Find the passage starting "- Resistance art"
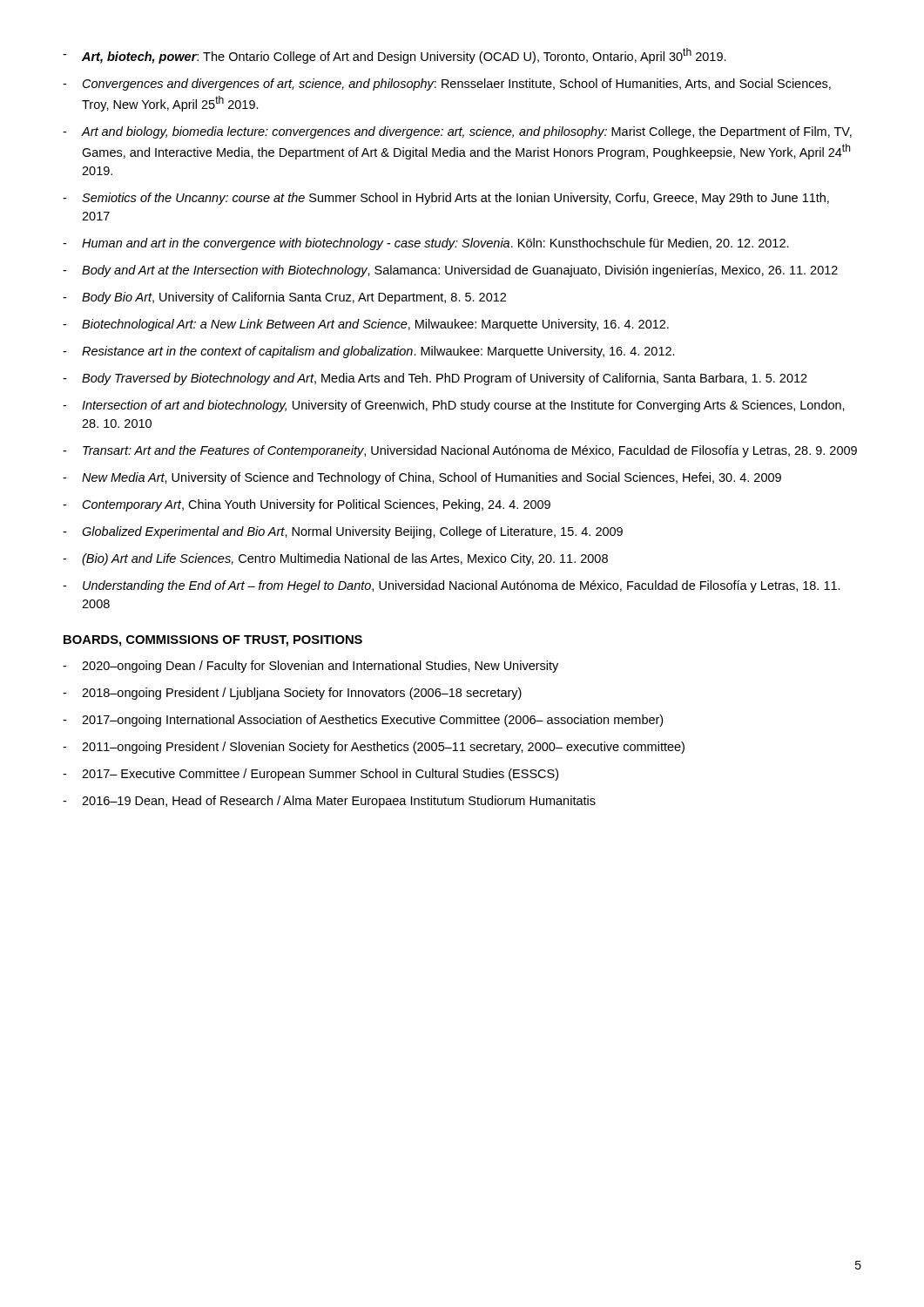 click(462, 351)
